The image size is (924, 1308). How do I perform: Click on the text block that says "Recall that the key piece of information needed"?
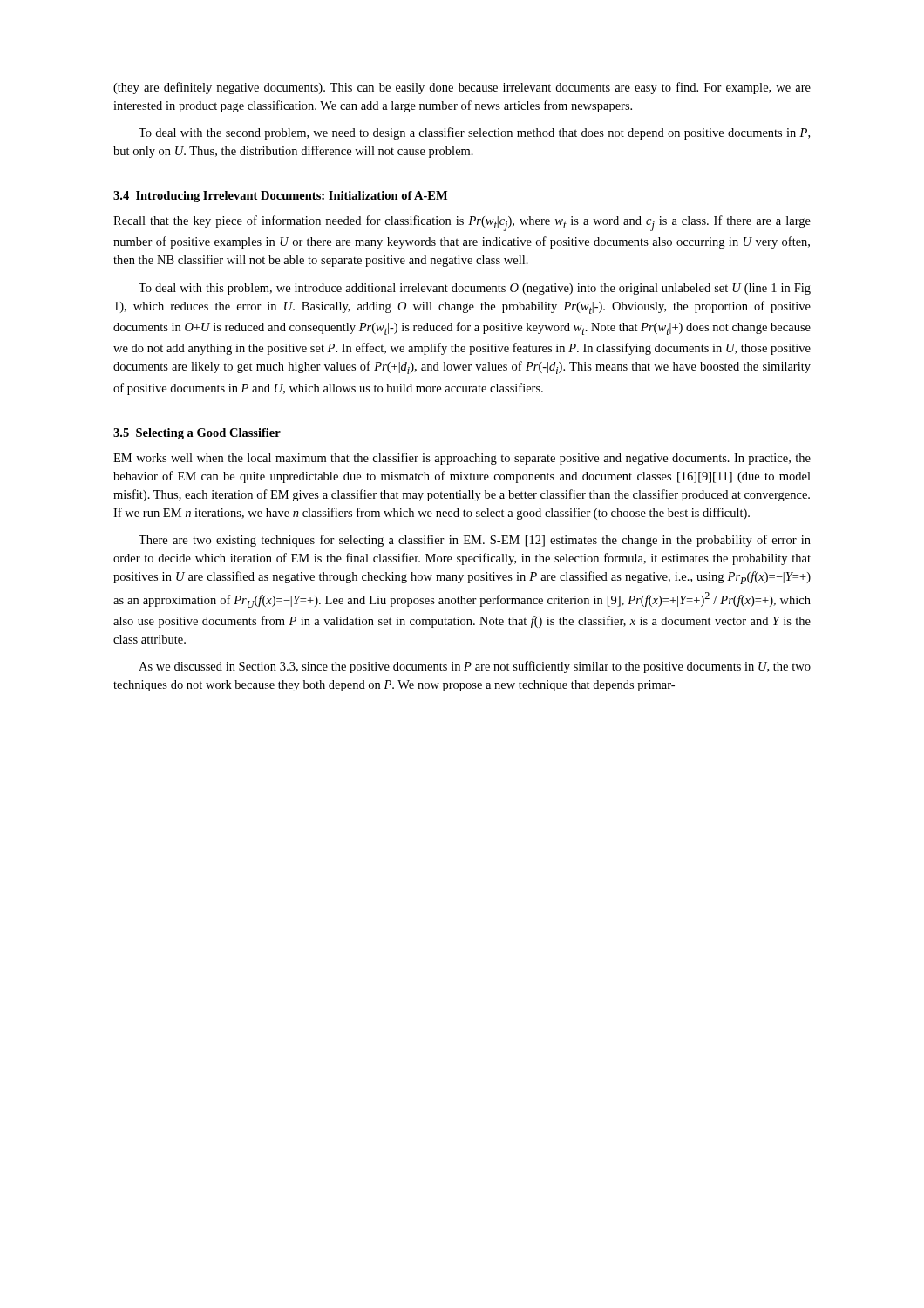[x=462, y=305]
